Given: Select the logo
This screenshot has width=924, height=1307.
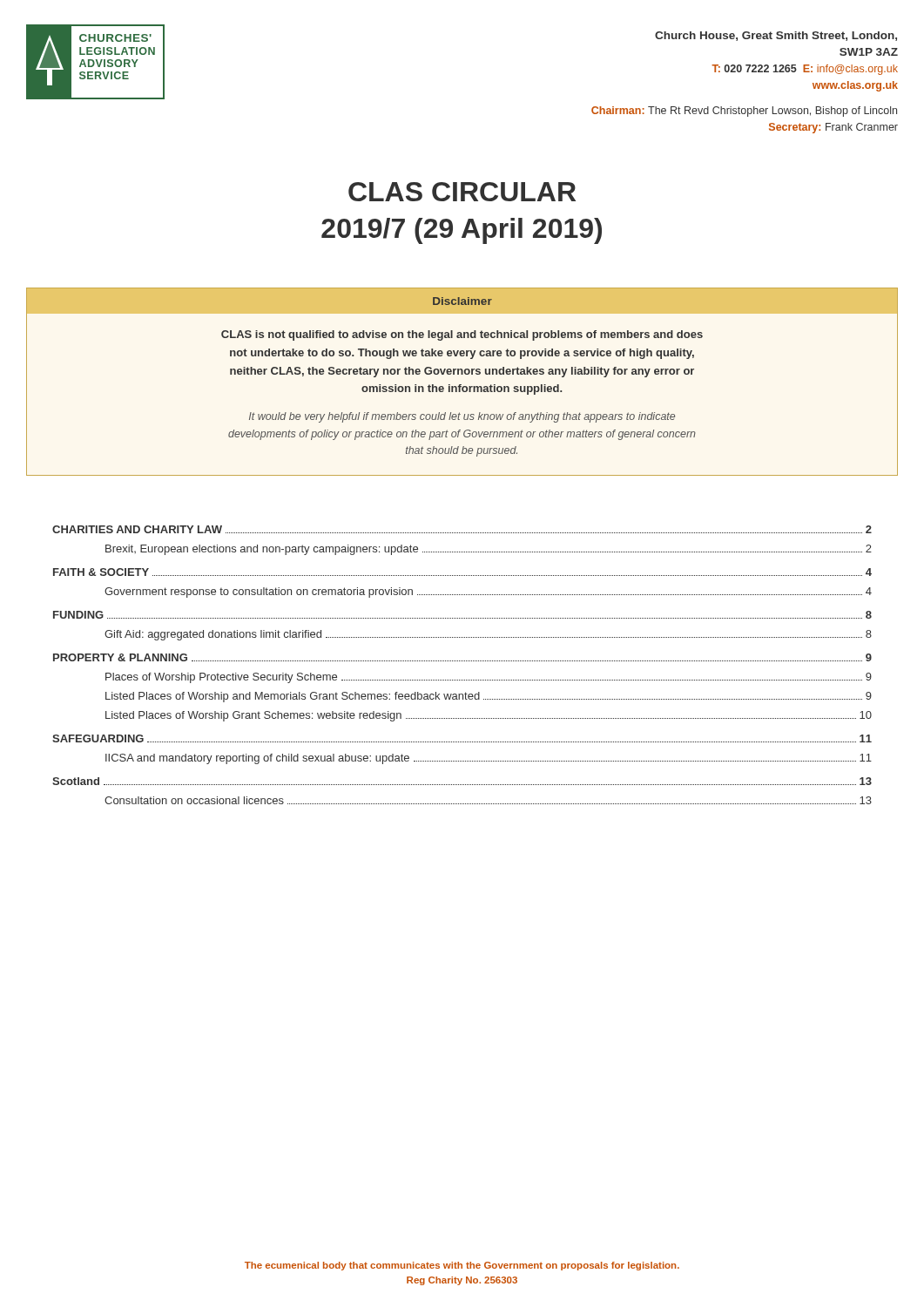Looking at the screenshot, I should pos(96,62).
